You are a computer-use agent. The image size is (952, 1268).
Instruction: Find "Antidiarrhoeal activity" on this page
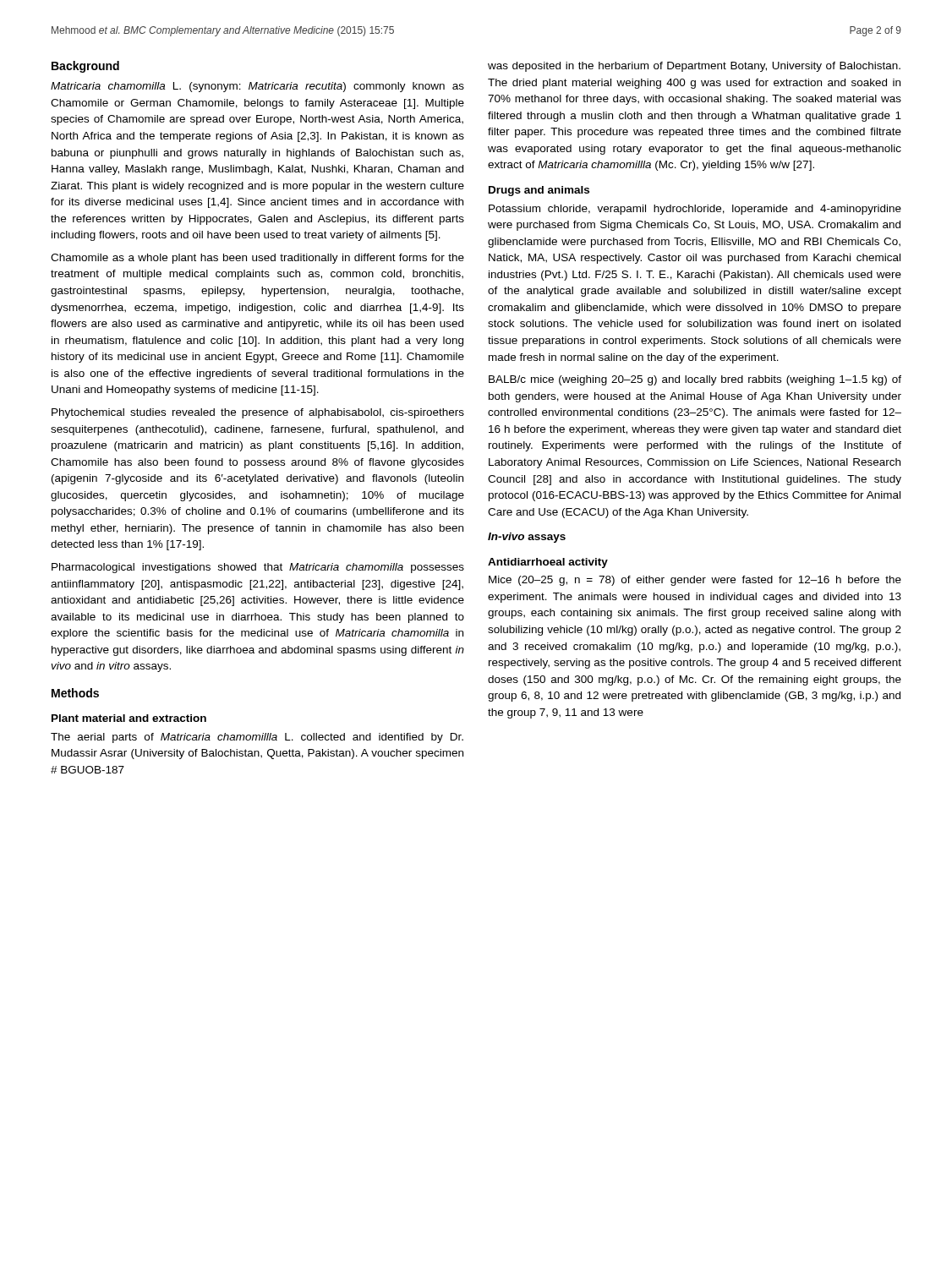548,561
